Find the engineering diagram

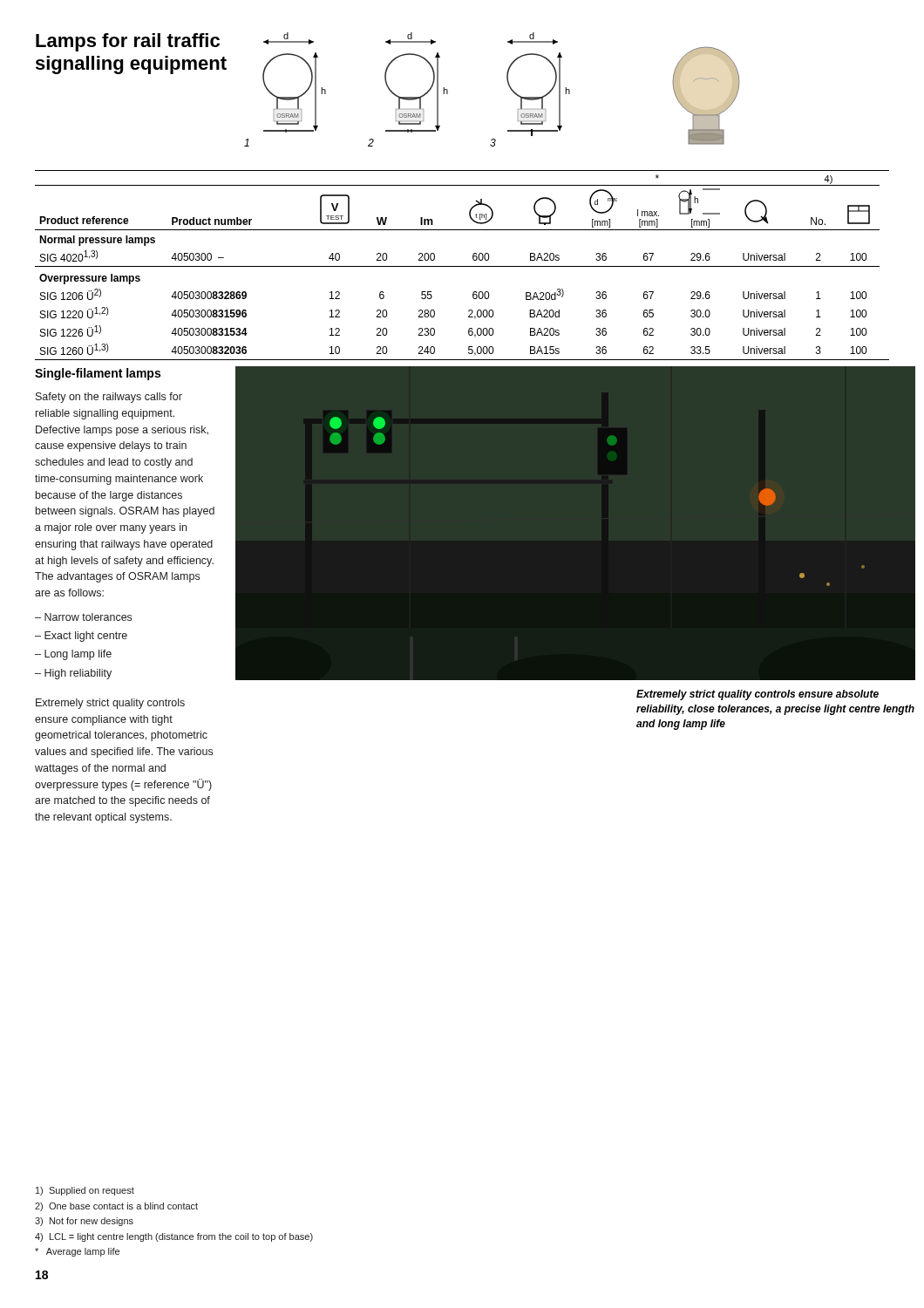tap(562, 92)
